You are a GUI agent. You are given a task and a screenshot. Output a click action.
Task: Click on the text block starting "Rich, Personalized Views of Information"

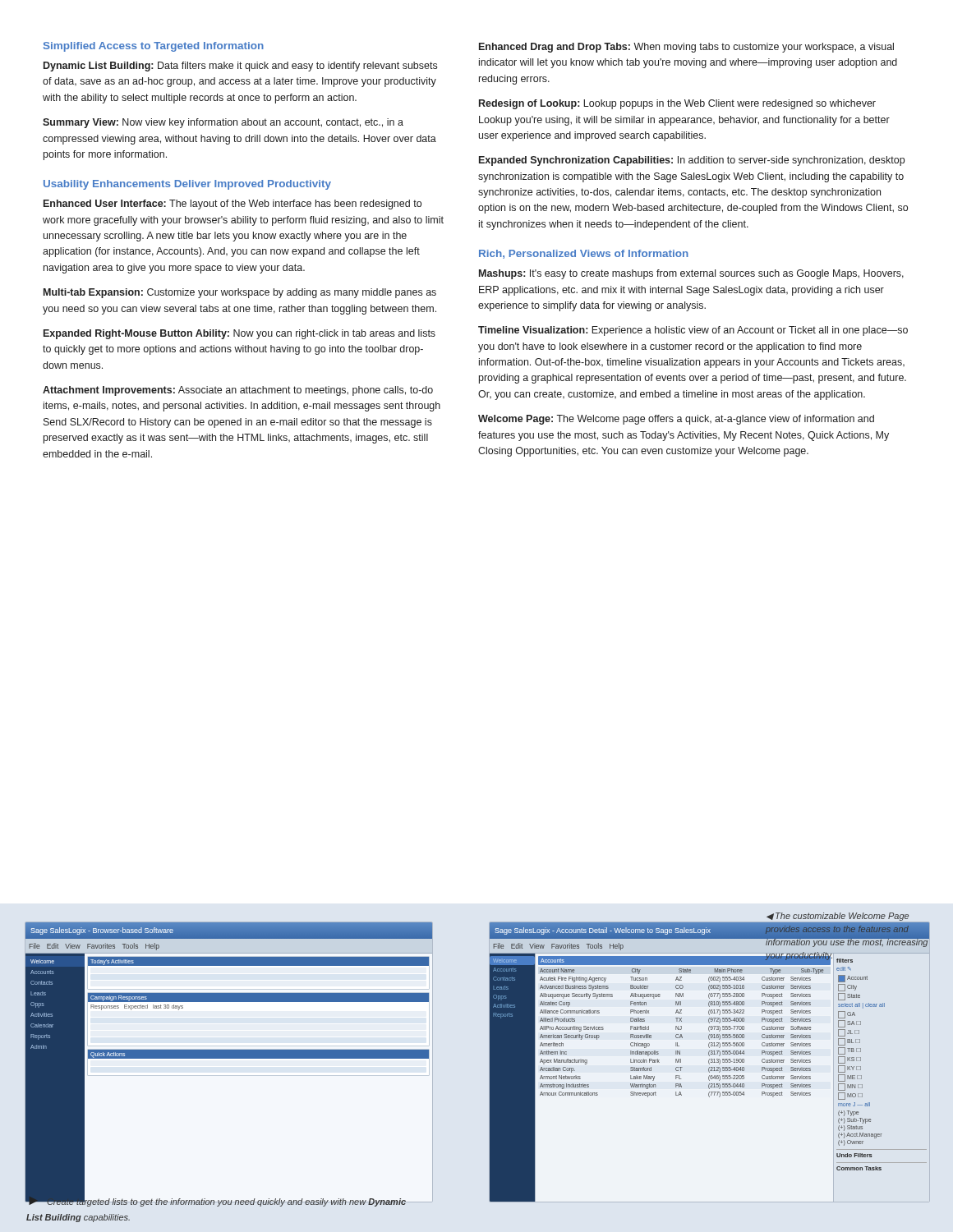point(583,254)
